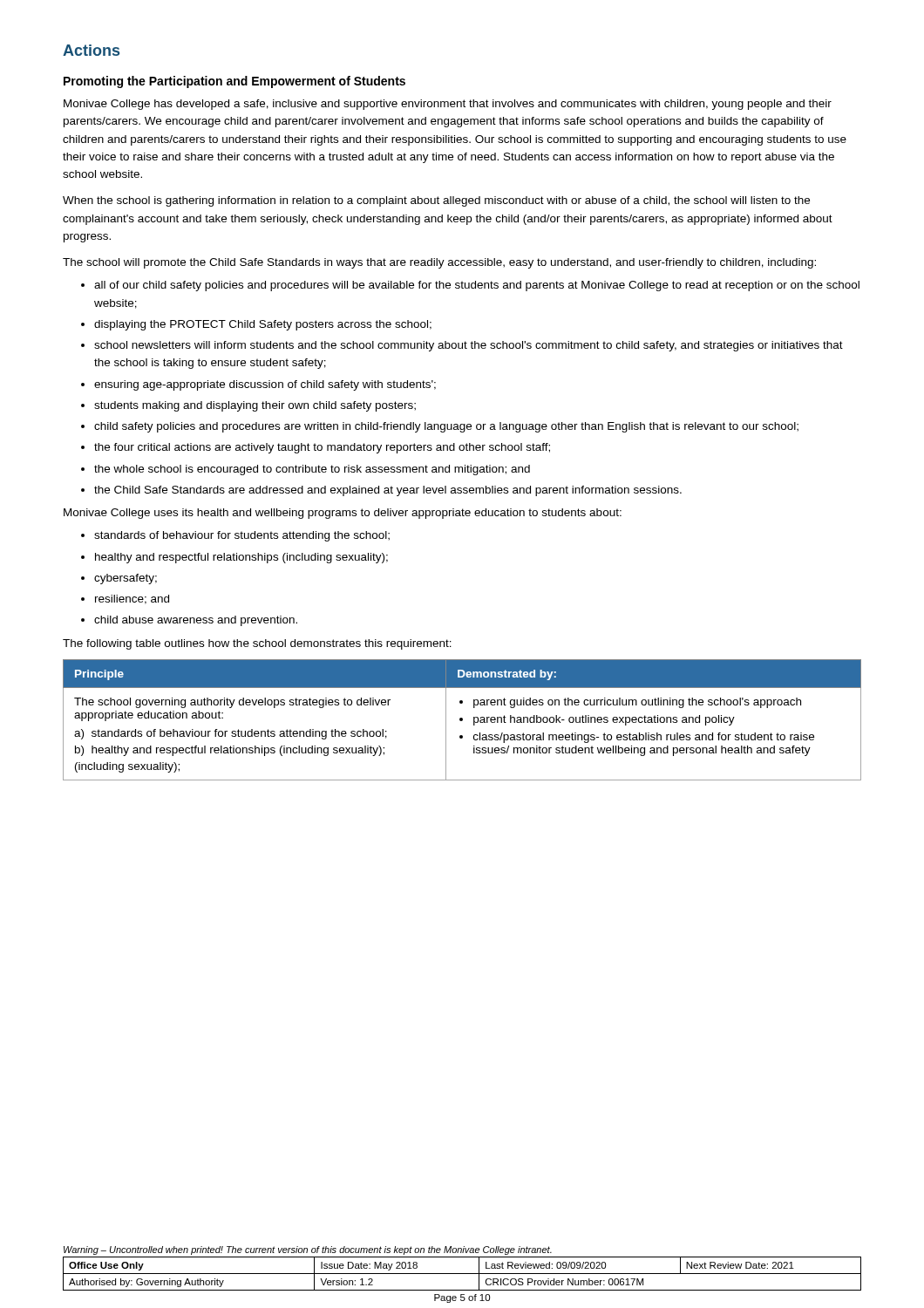Locate the passage starting "resilience; and"
The image size is (924, 1308).
coord(132,599)
